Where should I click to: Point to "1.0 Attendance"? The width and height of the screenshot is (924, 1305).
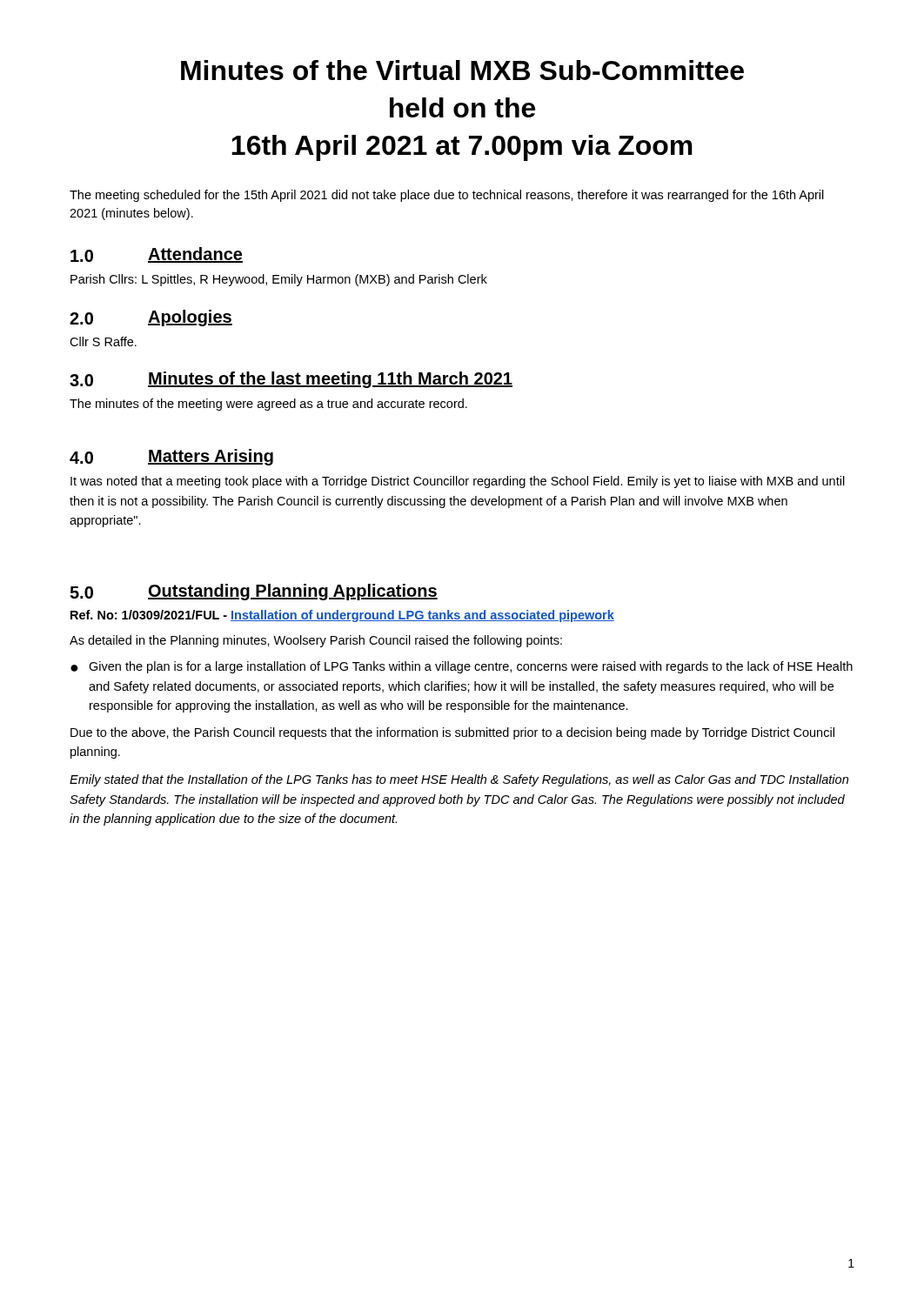tap(157, 255)
